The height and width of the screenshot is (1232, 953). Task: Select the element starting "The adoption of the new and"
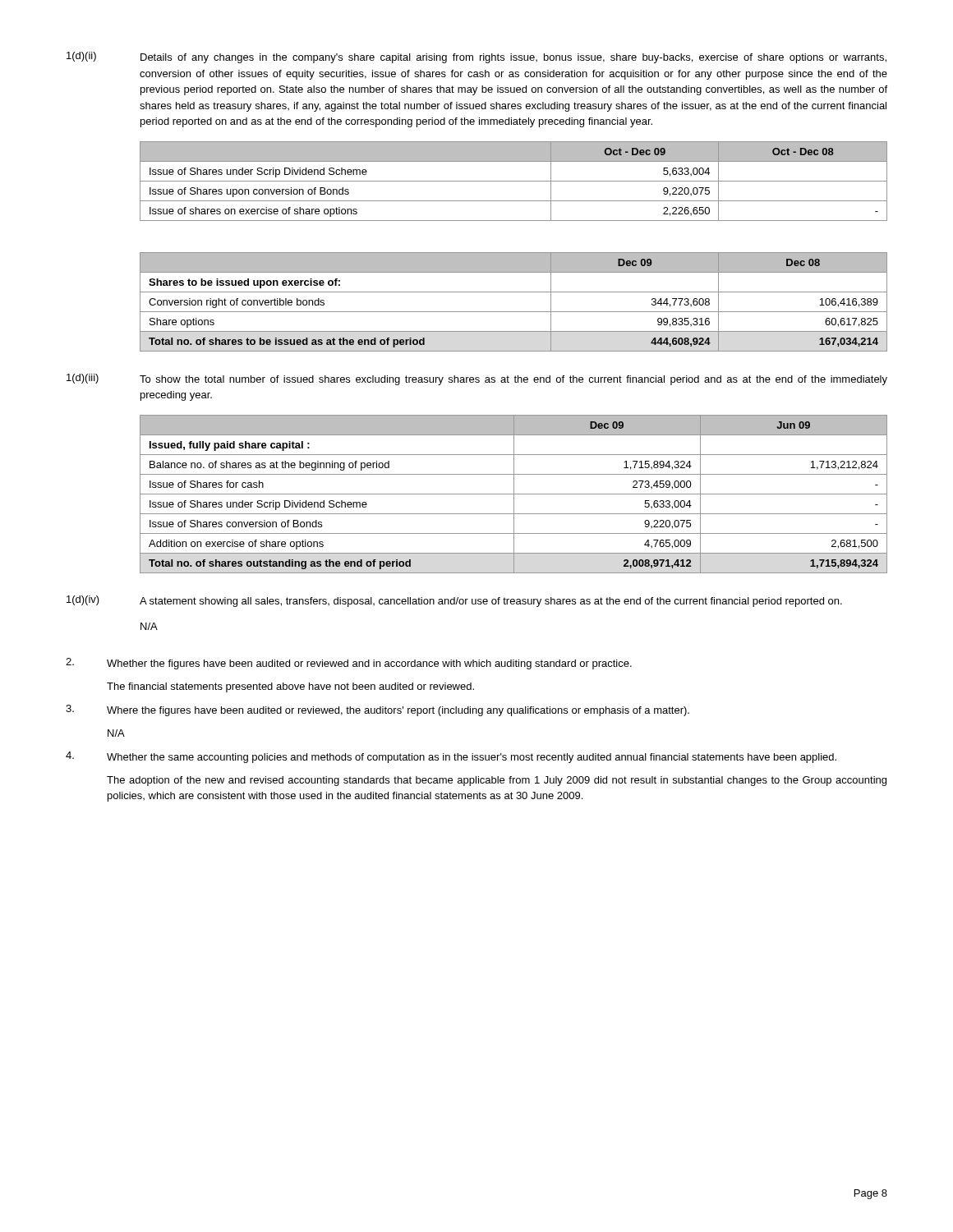(x=497, y=787)
